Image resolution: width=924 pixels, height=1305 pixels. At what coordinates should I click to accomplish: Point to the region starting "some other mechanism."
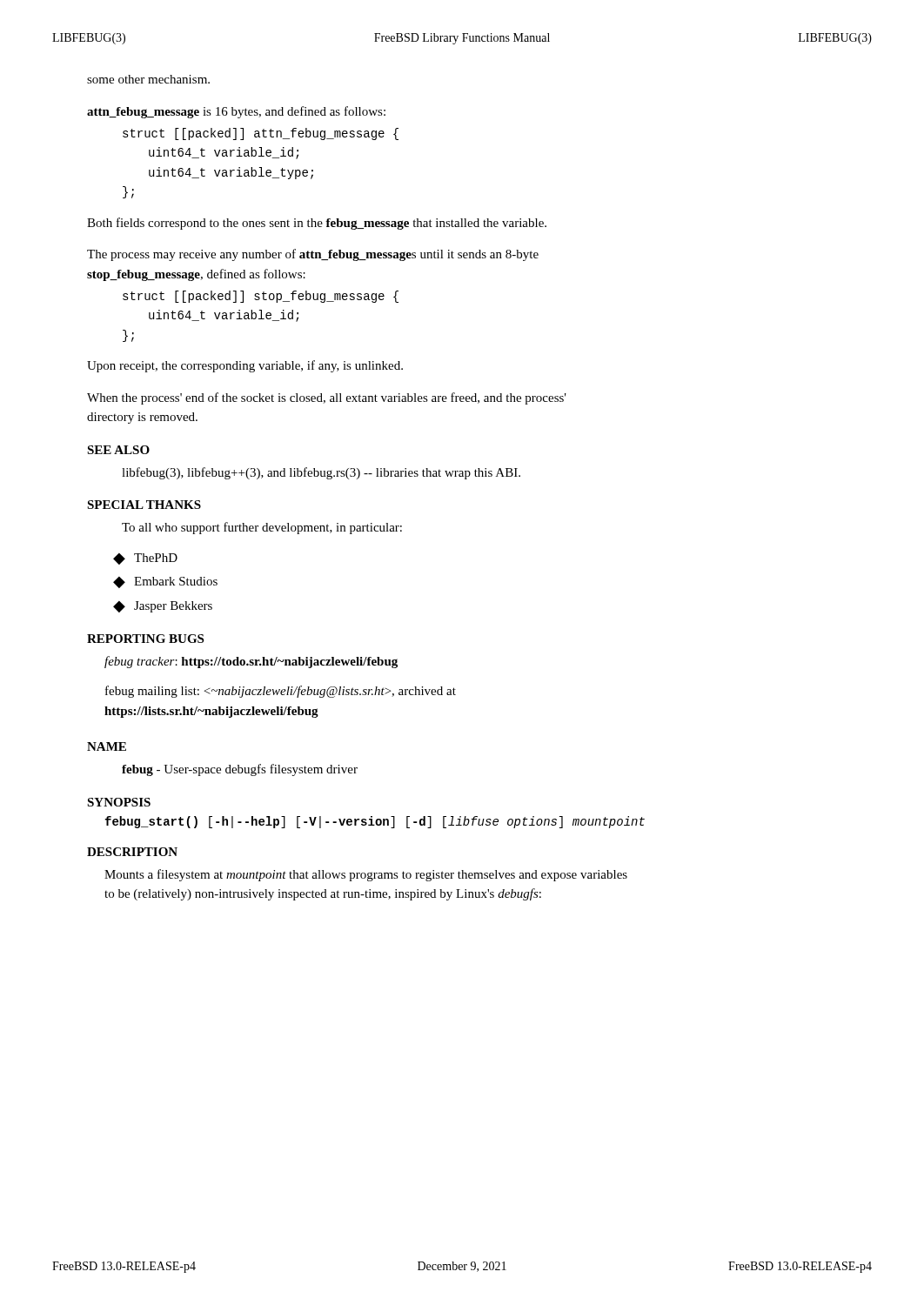[149, 79]
